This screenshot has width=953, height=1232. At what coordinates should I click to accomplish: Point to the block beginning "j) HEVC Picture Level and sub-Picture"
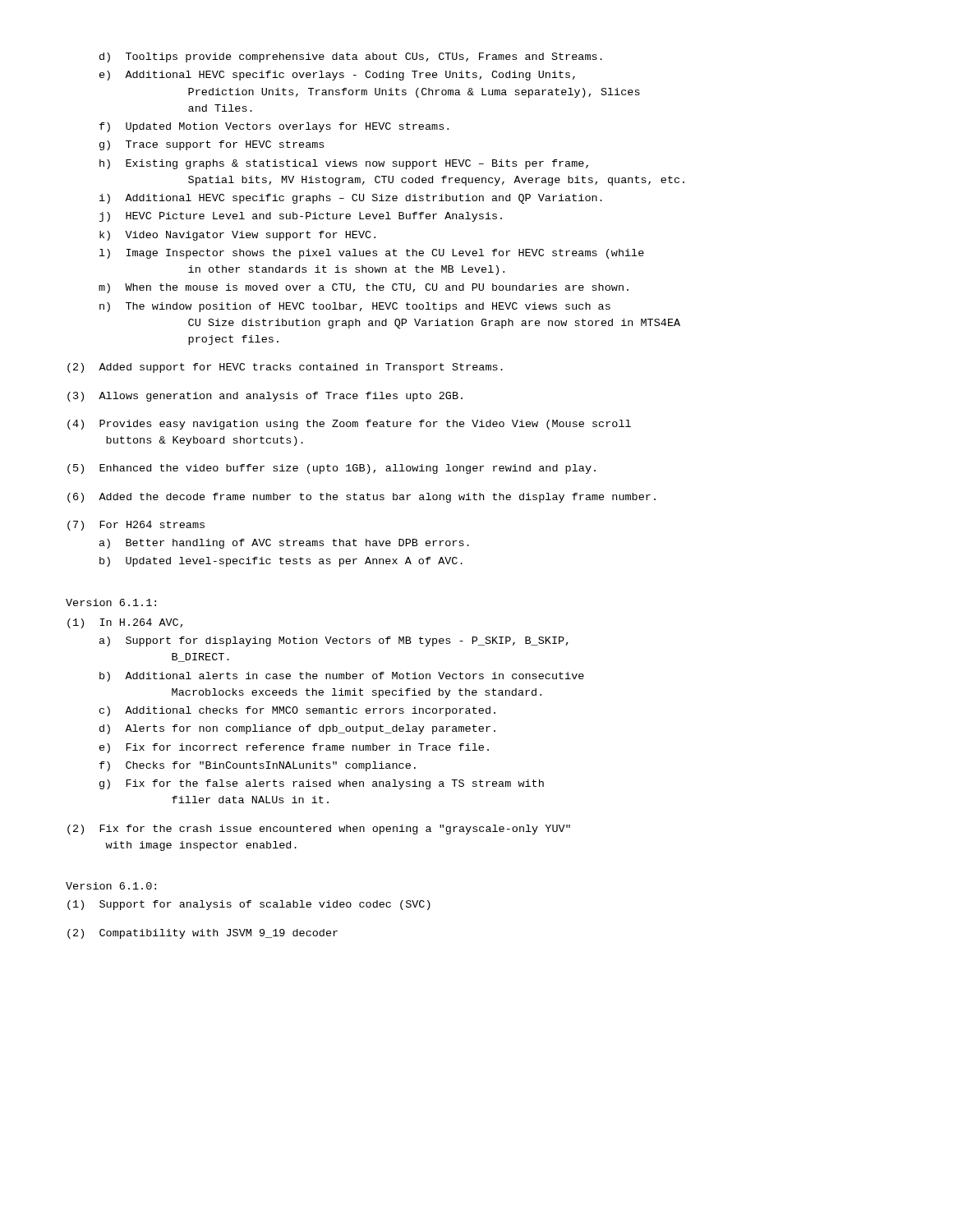point(302,217)
